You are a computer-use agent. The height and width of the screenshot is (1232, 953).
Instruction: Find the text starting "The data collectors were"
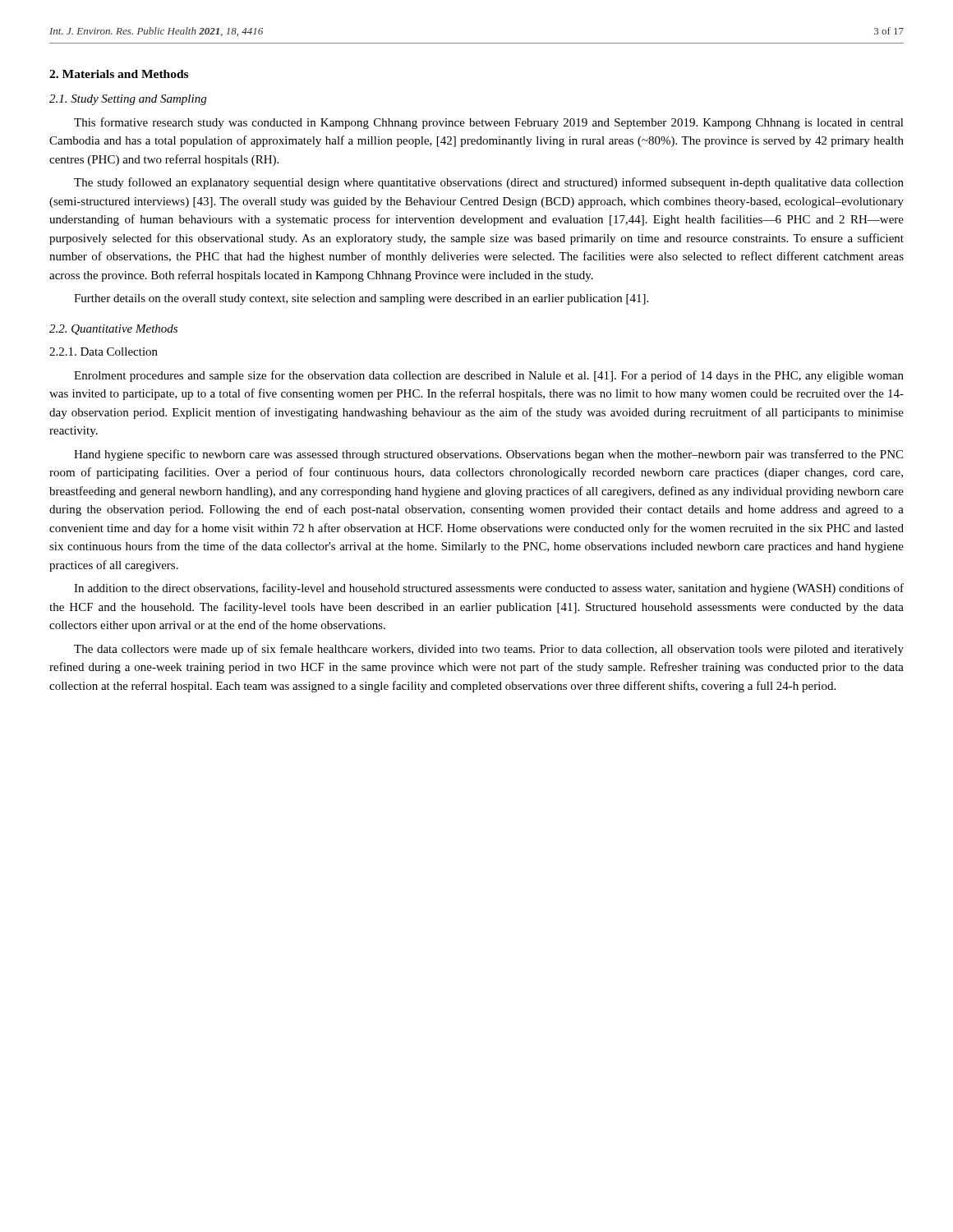pos(476,667)
